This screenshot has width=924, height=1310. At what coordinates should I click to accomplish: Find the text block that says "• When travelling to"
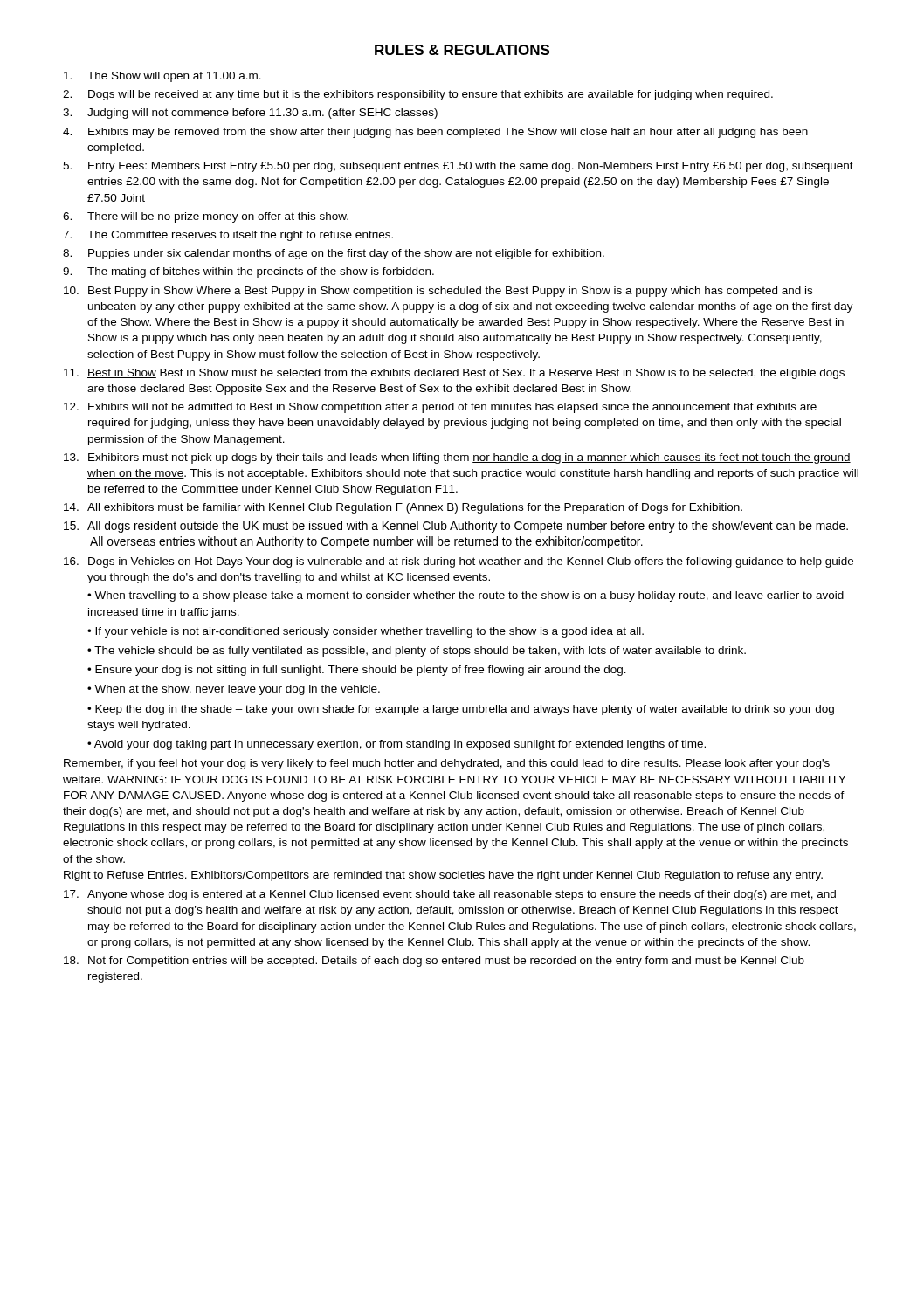(466, 603)
